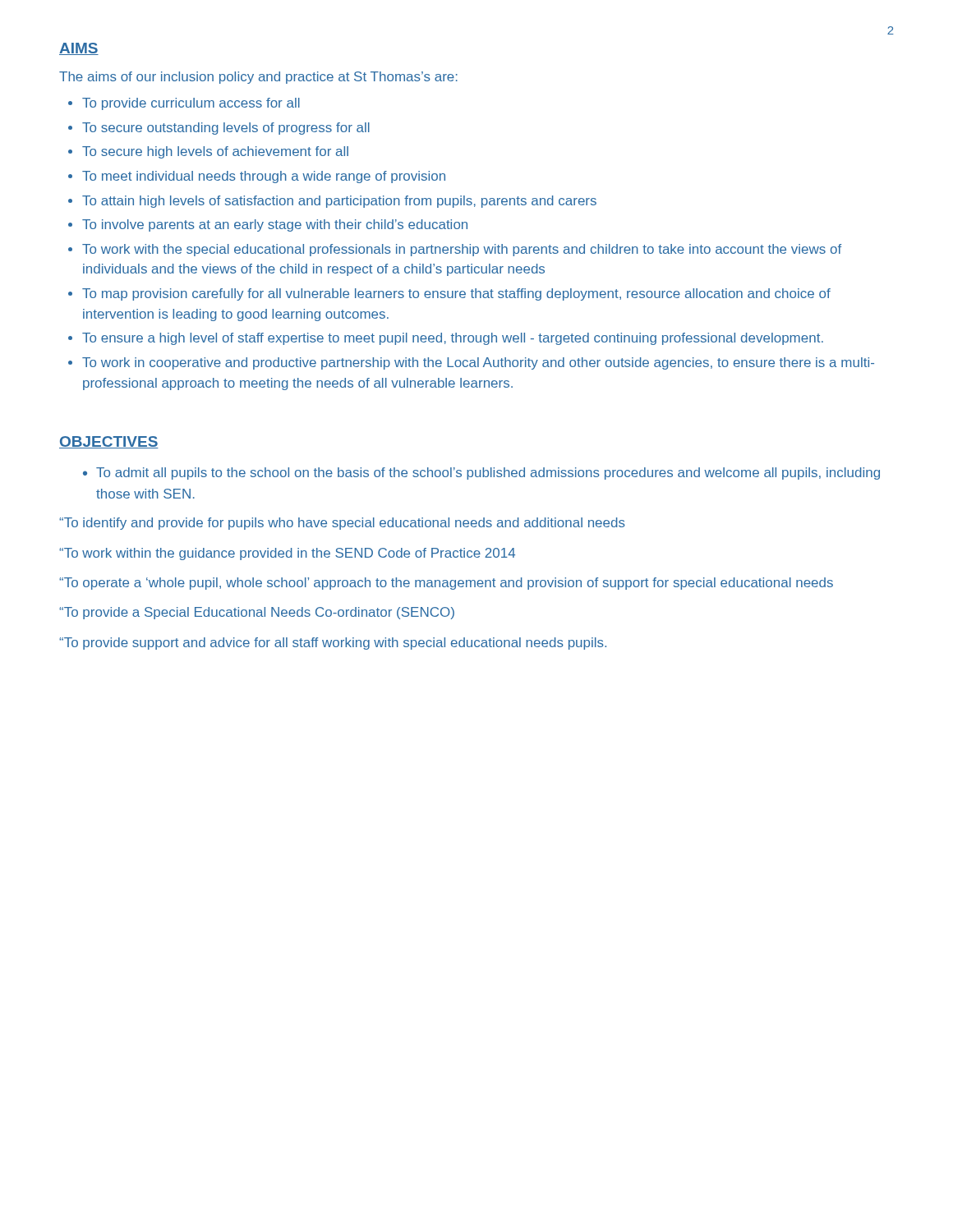This screenshot has width=953, height=1232.
Task: Find the block on this page that starts "The aims of our inclusion policy and"
Action: pyautogui.click(x=259, y=77)
